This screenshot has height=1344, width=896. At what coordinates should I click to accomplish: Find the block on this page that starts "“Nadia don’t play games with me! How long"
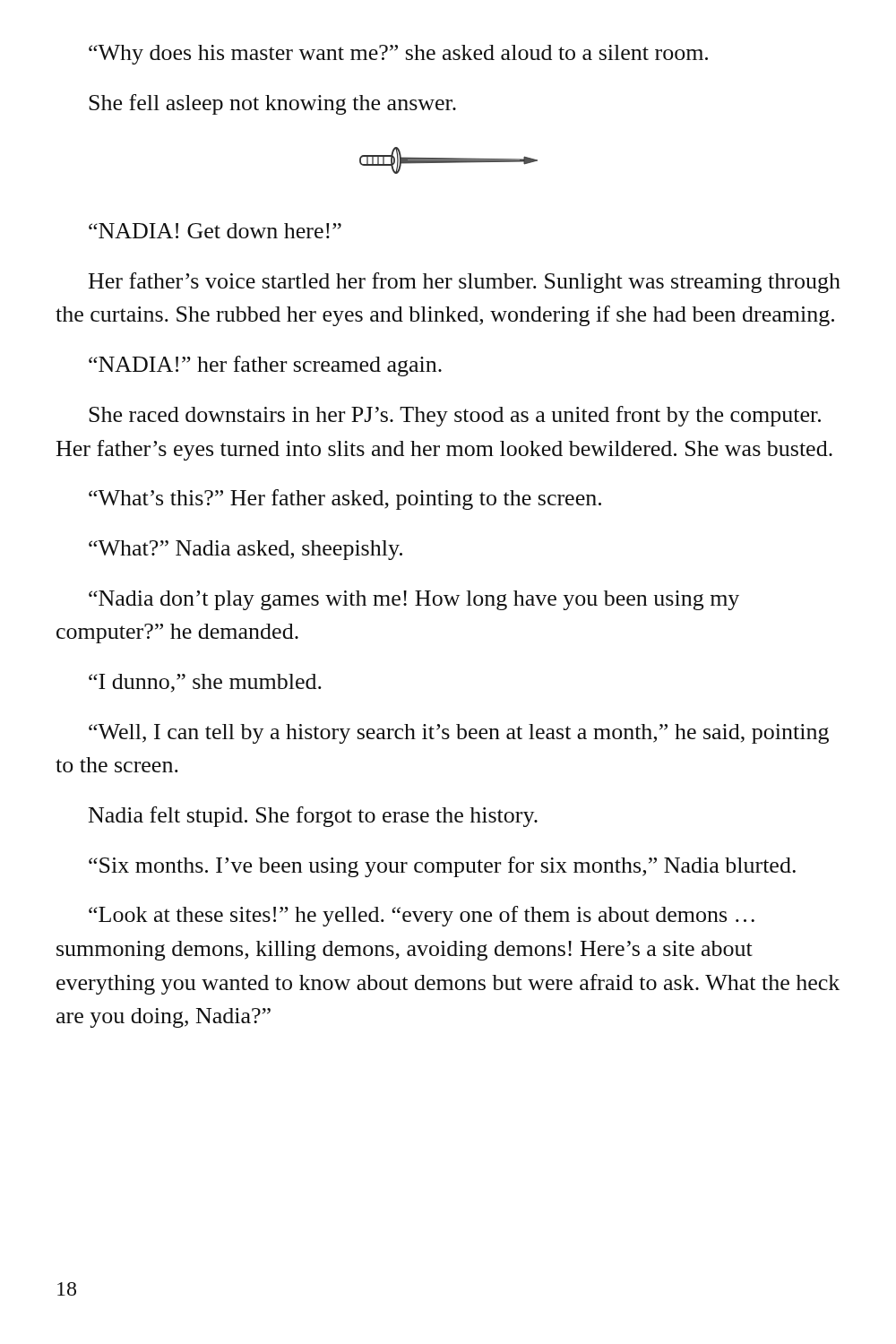pos(398,615)
